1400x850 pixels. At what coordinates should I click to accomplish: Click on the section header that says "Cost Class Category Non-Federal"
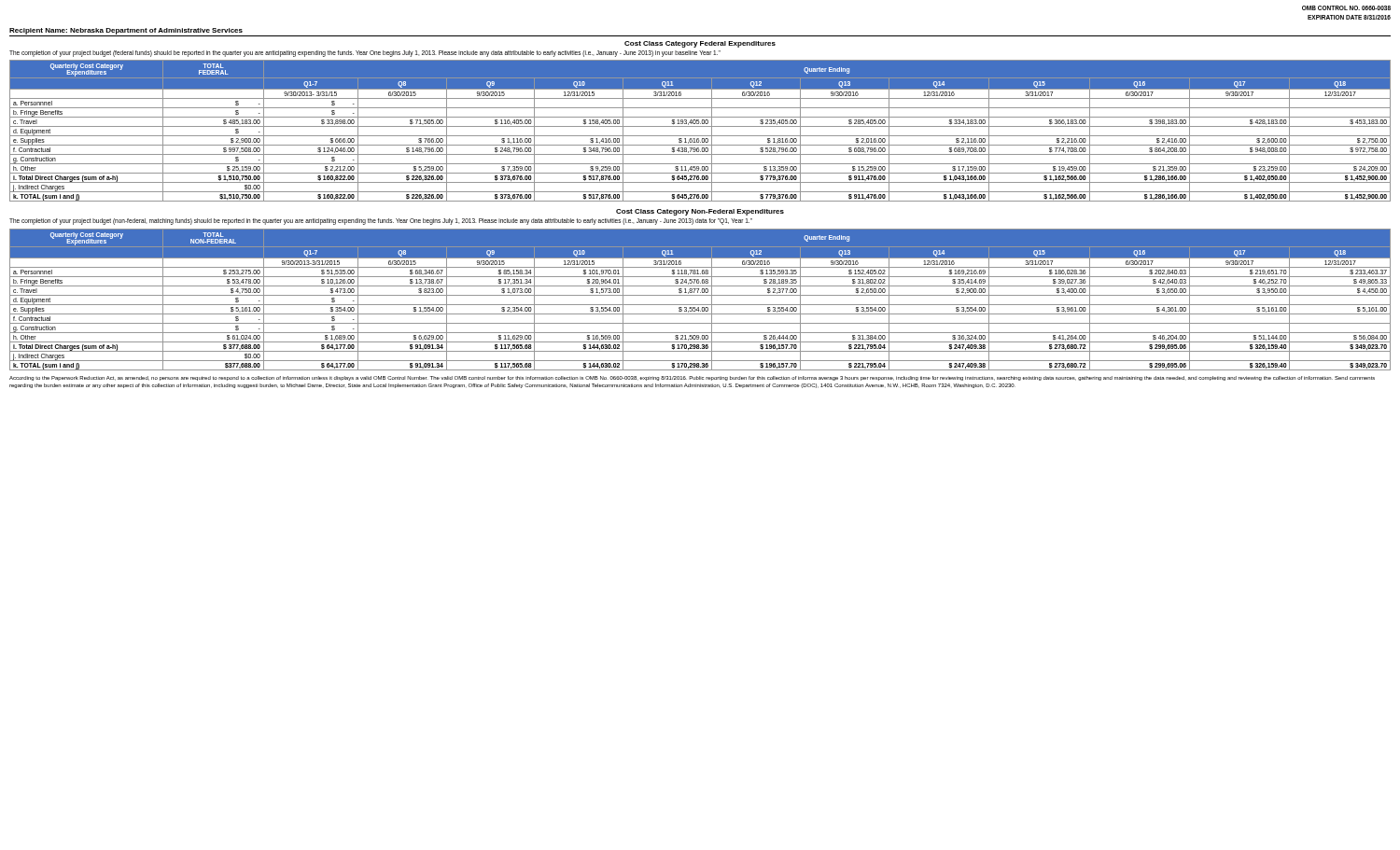(x=700, y=212)
